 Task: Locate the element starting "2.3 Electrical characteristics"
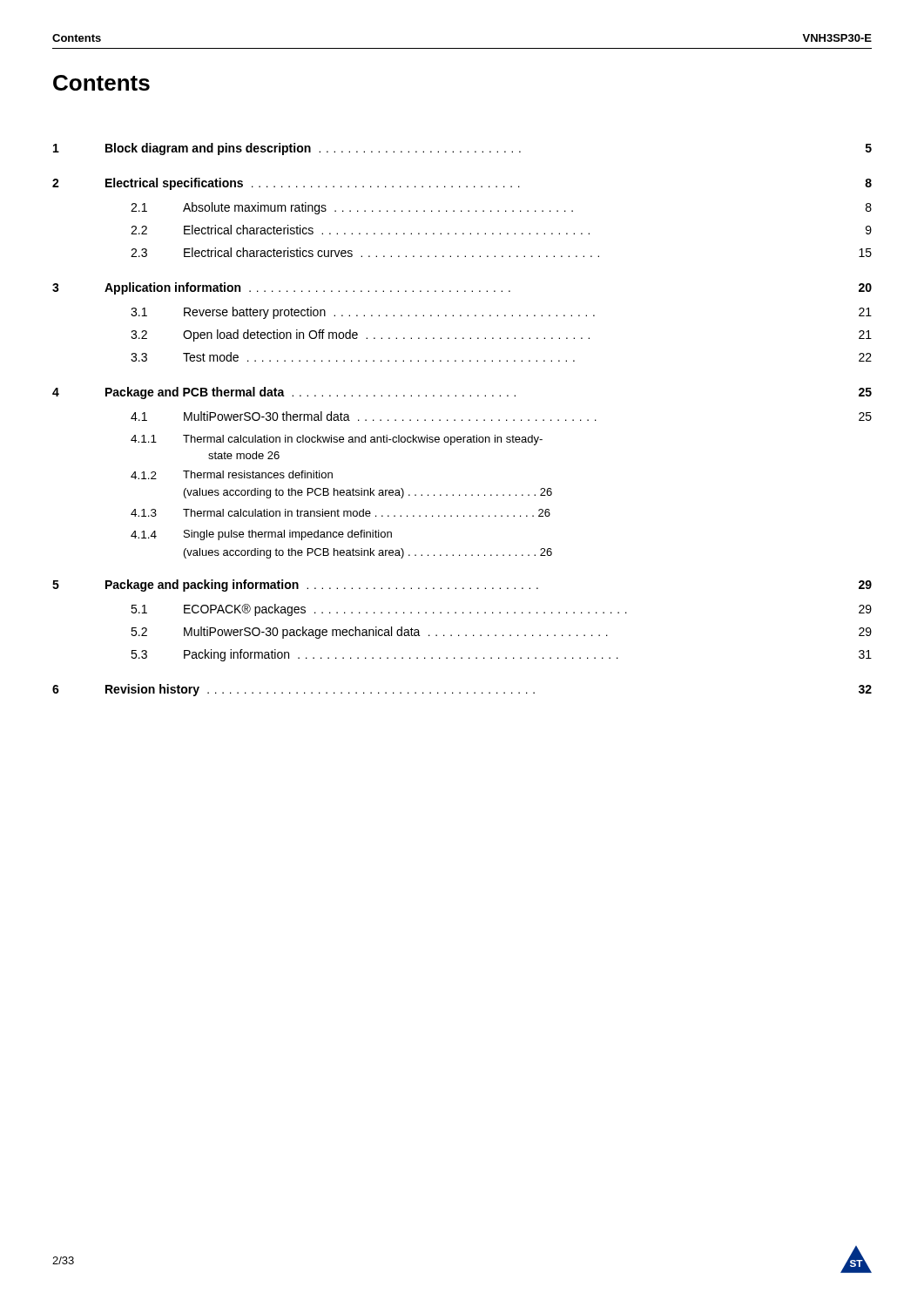point(488,253)
